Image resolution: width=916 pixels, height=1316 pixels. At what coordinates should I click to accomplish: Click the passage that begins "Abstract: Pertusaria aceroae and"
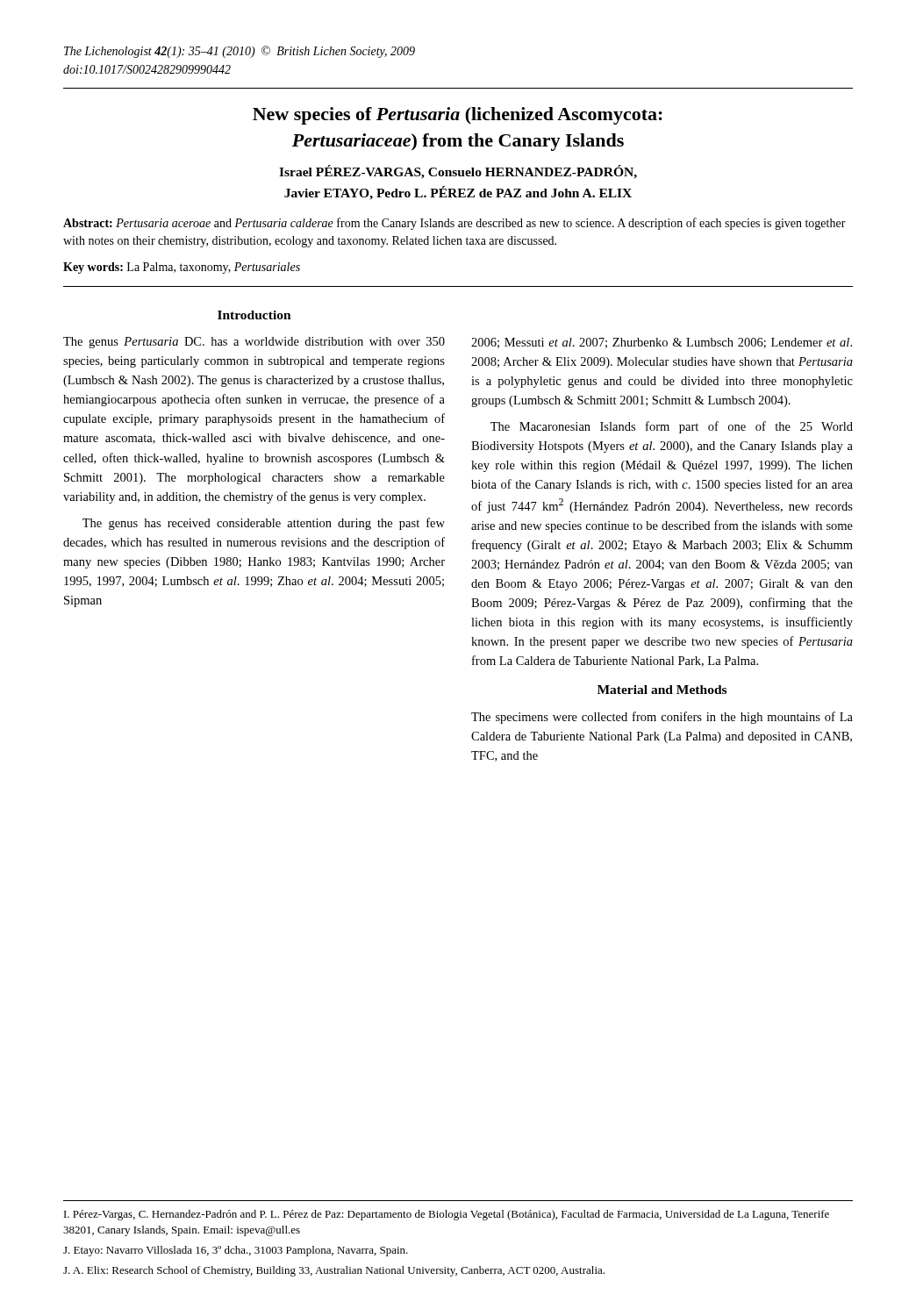pyautogui.click(x=454, y=232)
